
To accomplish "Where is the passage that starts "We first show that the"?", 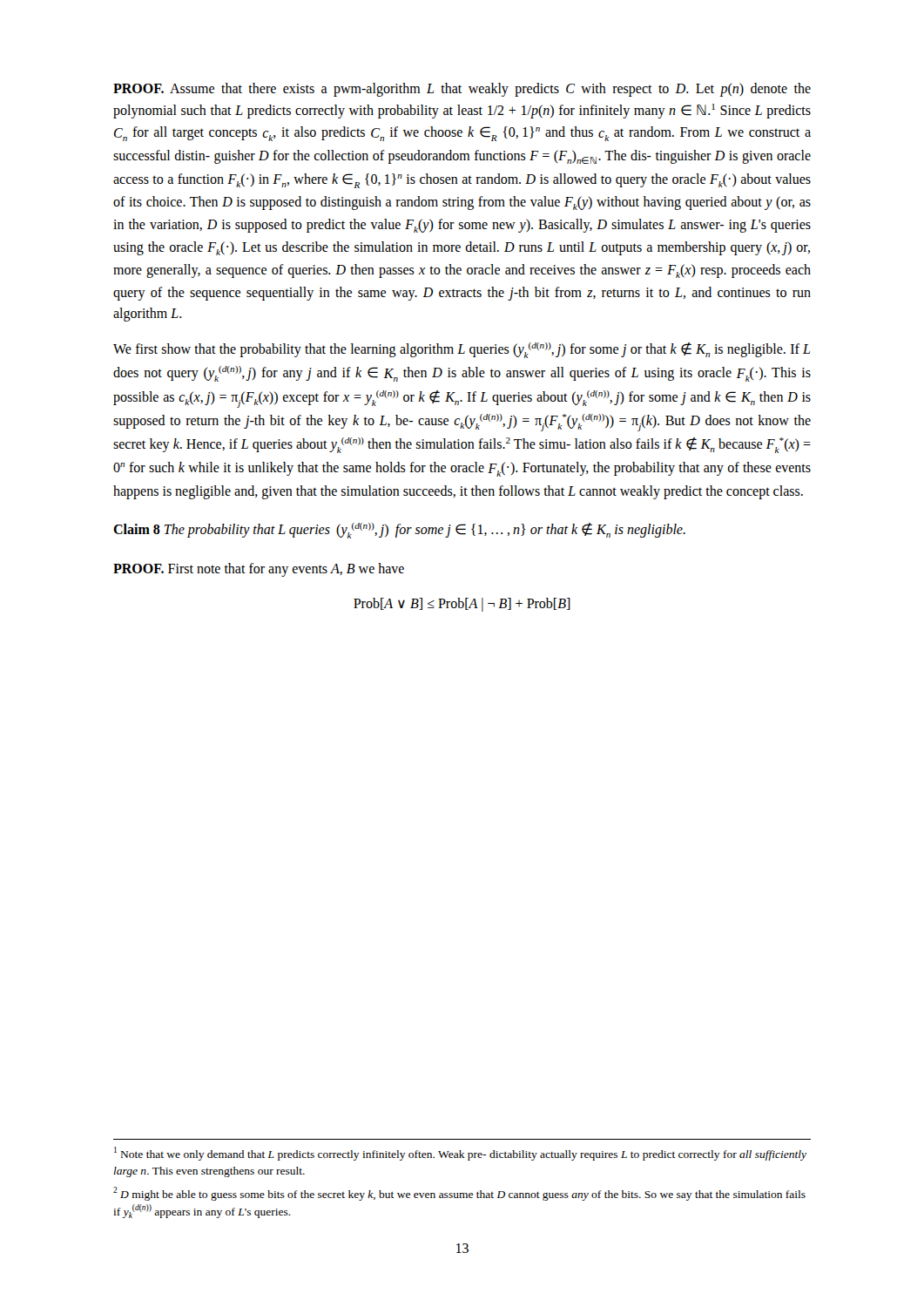I will click(x=462, y=420).
